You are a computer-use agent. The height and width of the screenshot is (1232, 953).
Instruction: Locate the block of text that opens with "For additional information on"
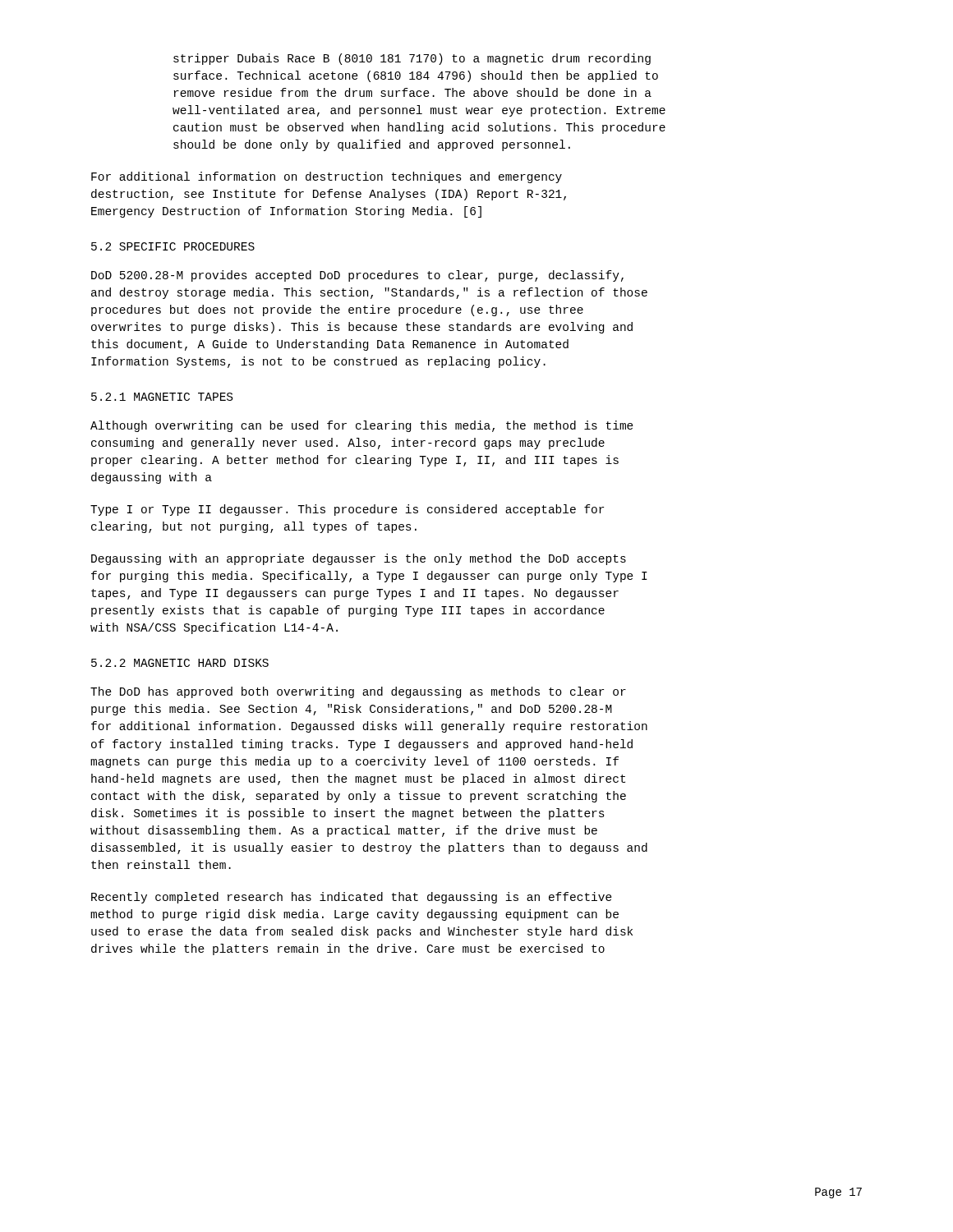pyautogui.click(x=330, y=195)
